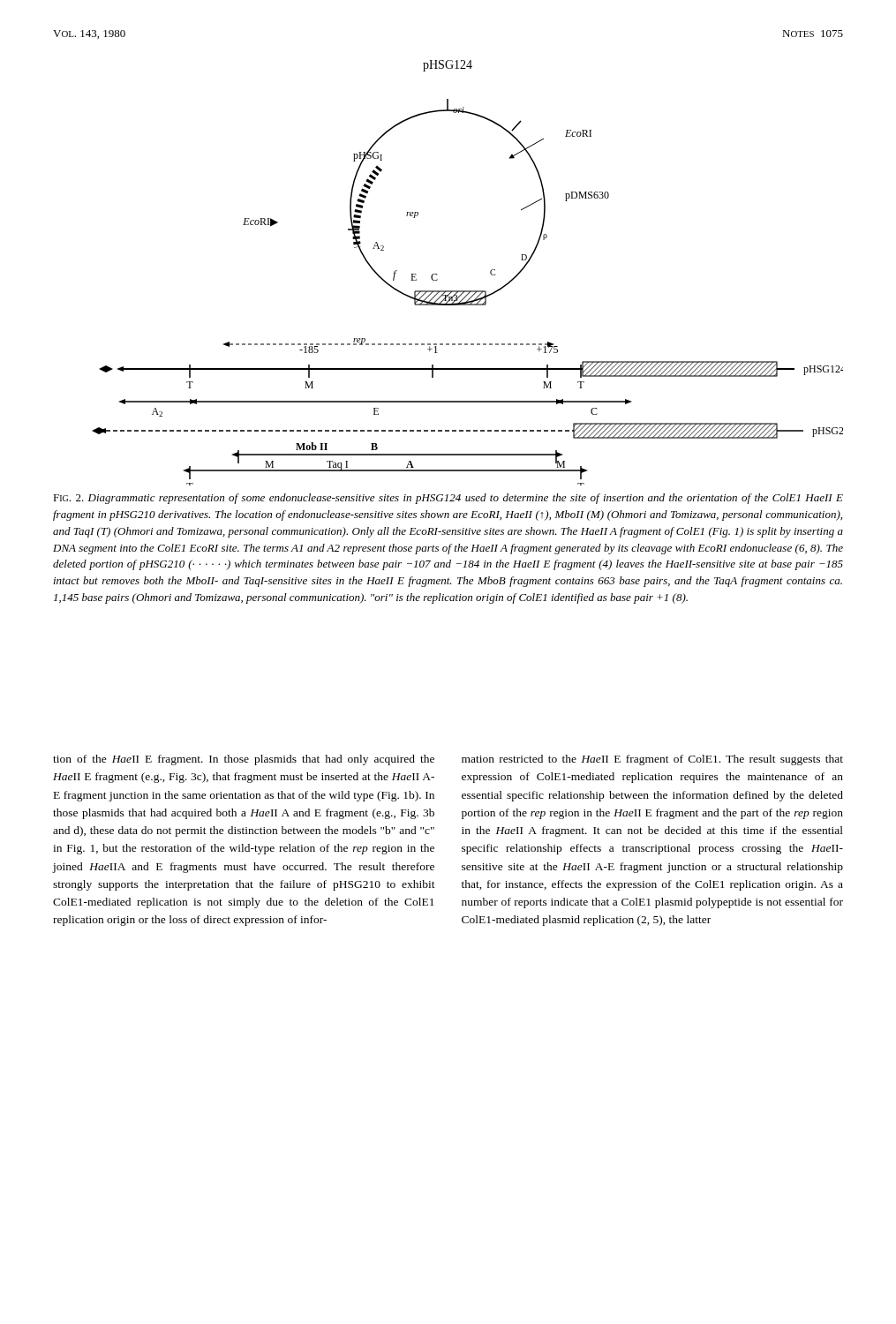Screen dimensions: 1324x896
Task: Point to the caption beginning "FIG. 2. Diagrammatic representation"
Action: pos(448,548)
